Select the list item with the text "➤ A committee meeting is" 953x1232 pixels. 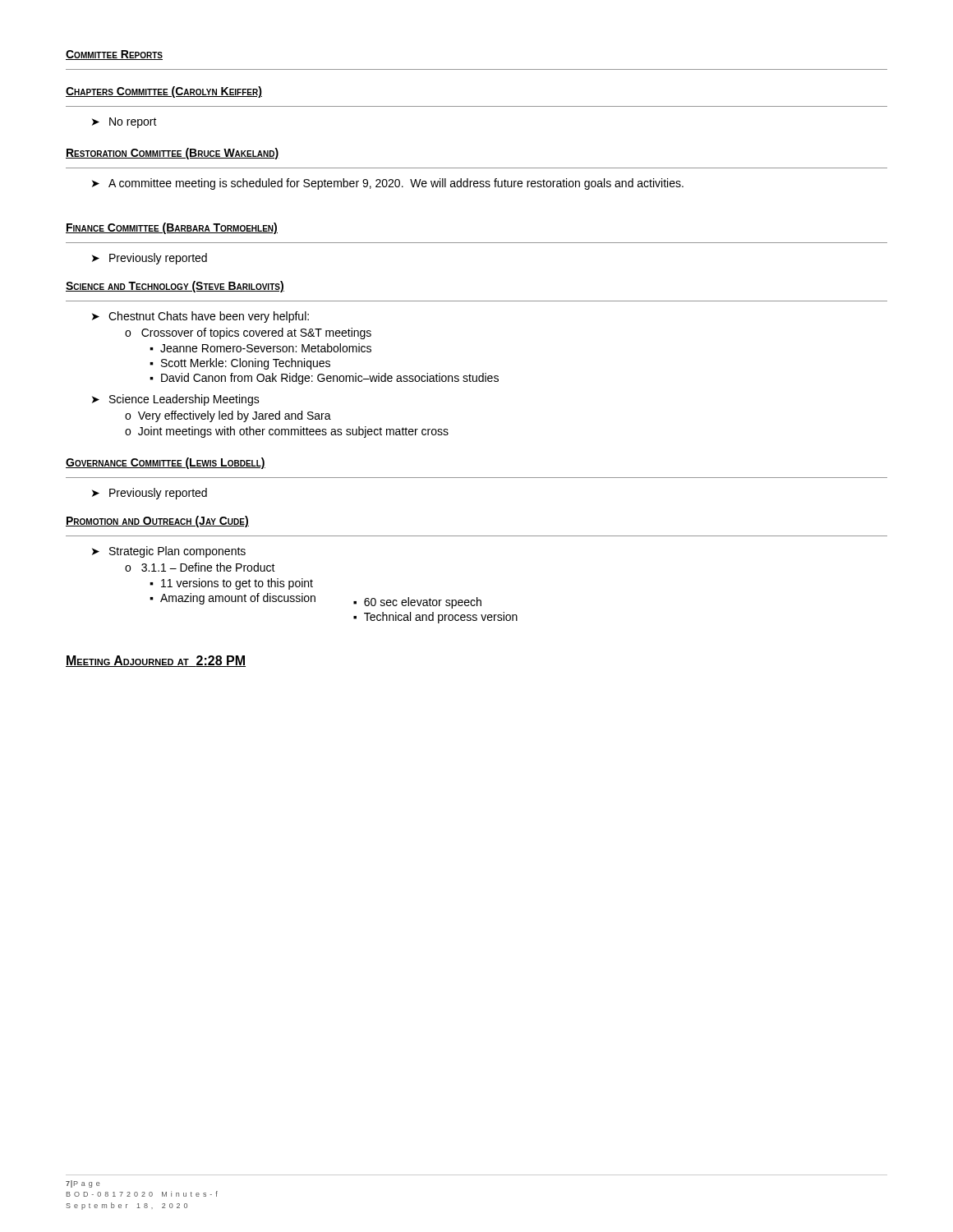pyautogui.click(x=489, y=183)
